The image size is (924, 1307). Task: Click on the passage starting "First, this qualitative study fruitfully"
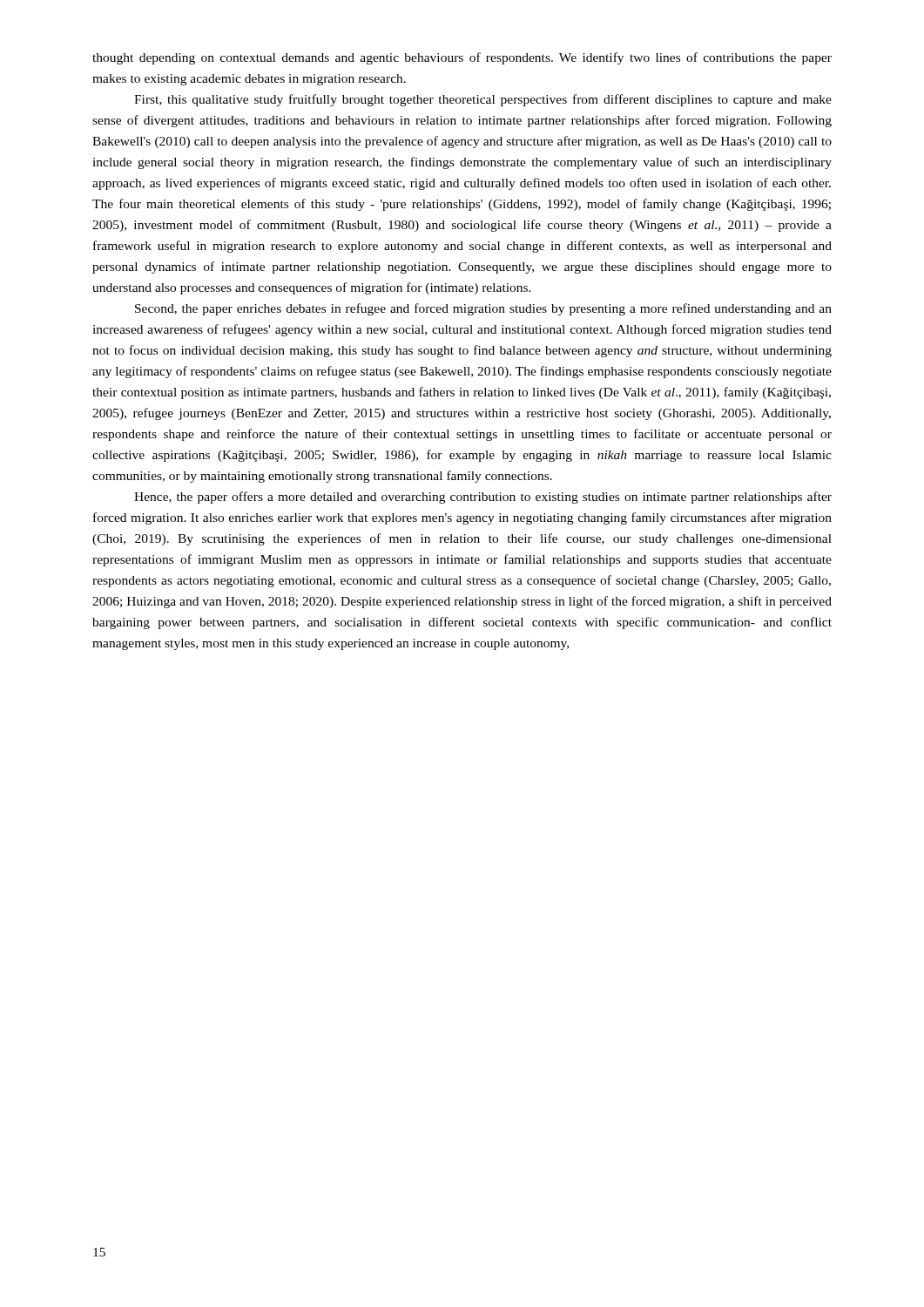click(462, 194)
